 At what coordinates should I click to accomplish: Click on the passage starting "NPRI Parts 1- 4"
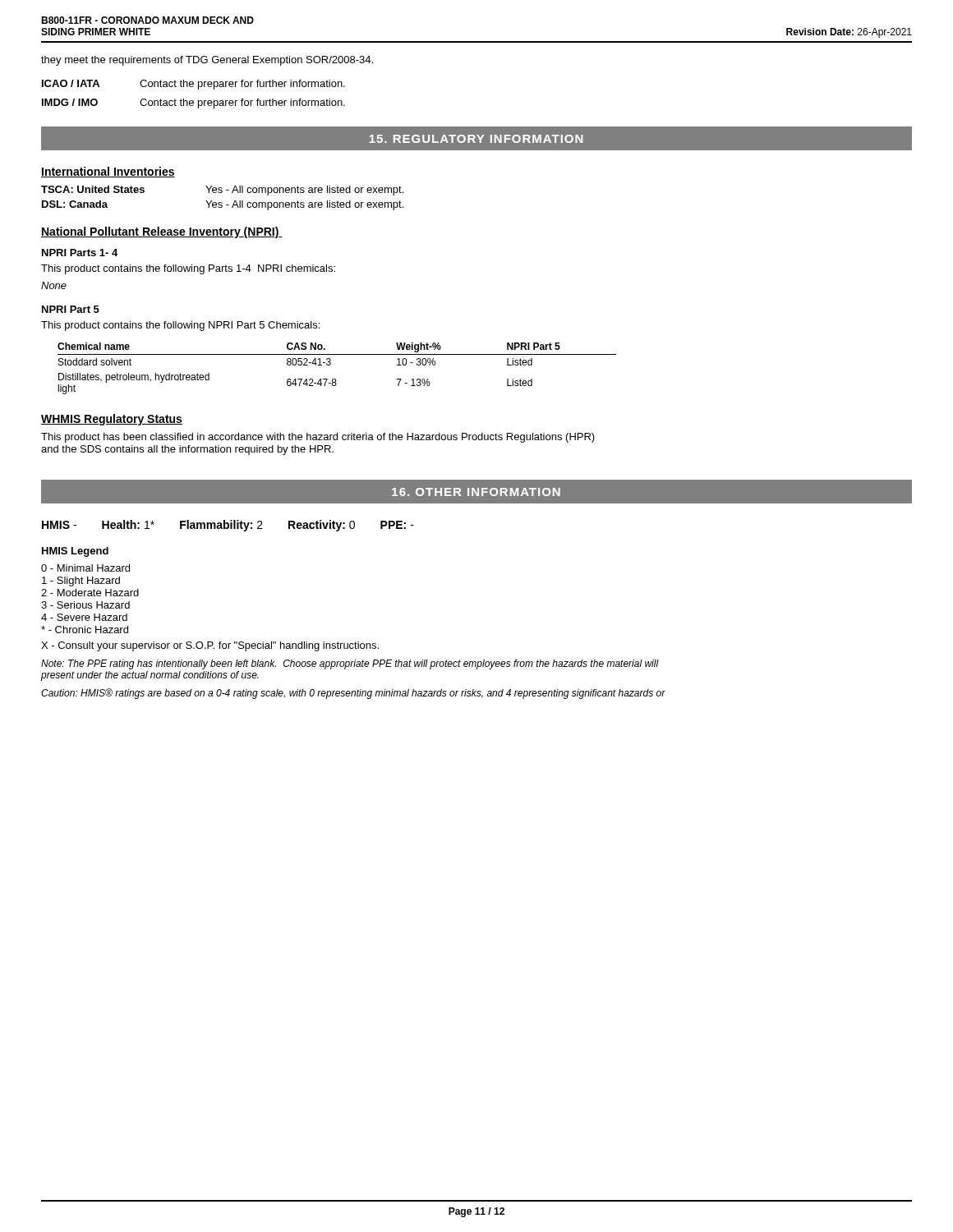click(79, 253)
